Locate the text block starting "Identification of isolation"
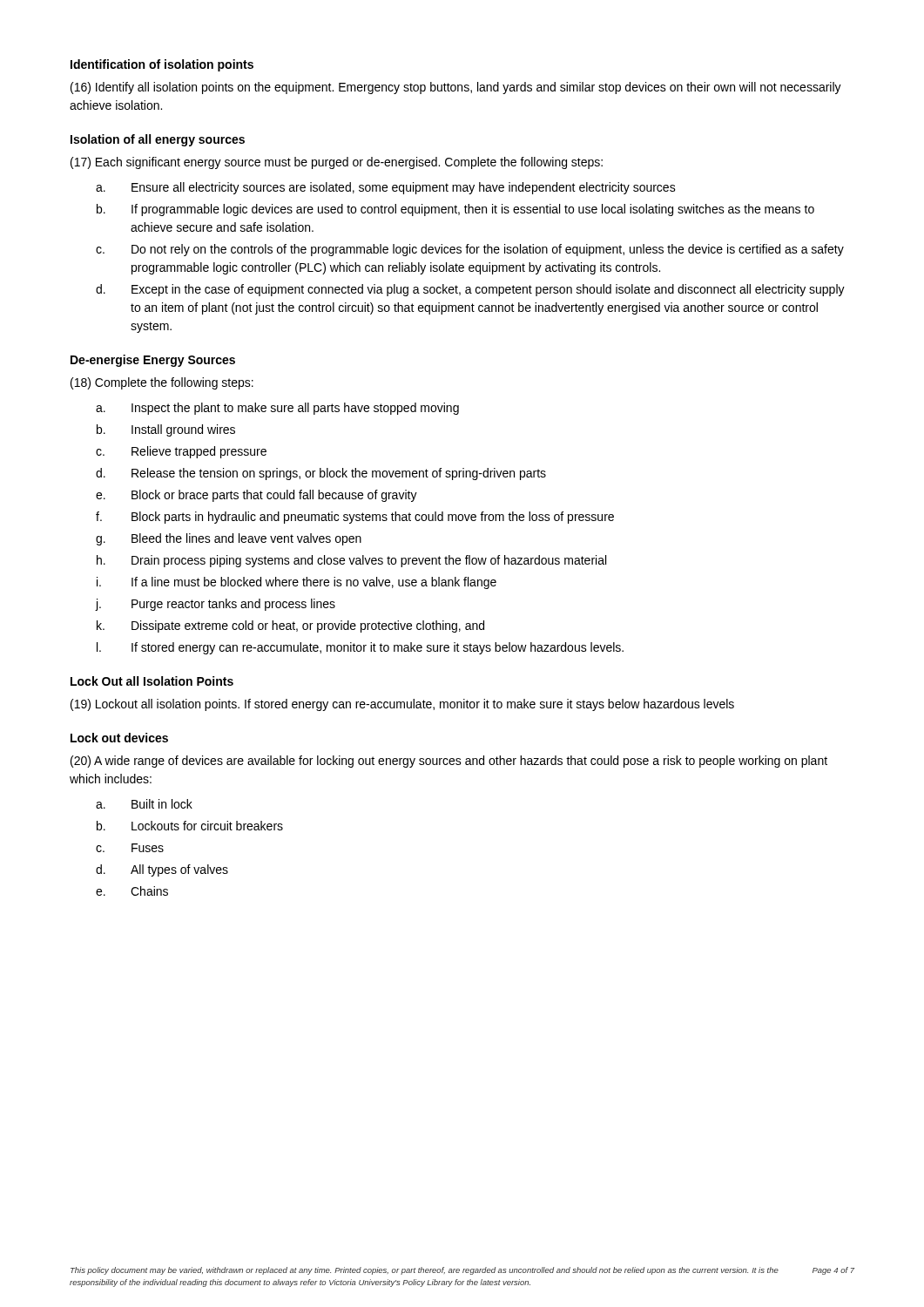This screenshot has width=924, height=1307. pyautogui.click(x=162, y=65)
